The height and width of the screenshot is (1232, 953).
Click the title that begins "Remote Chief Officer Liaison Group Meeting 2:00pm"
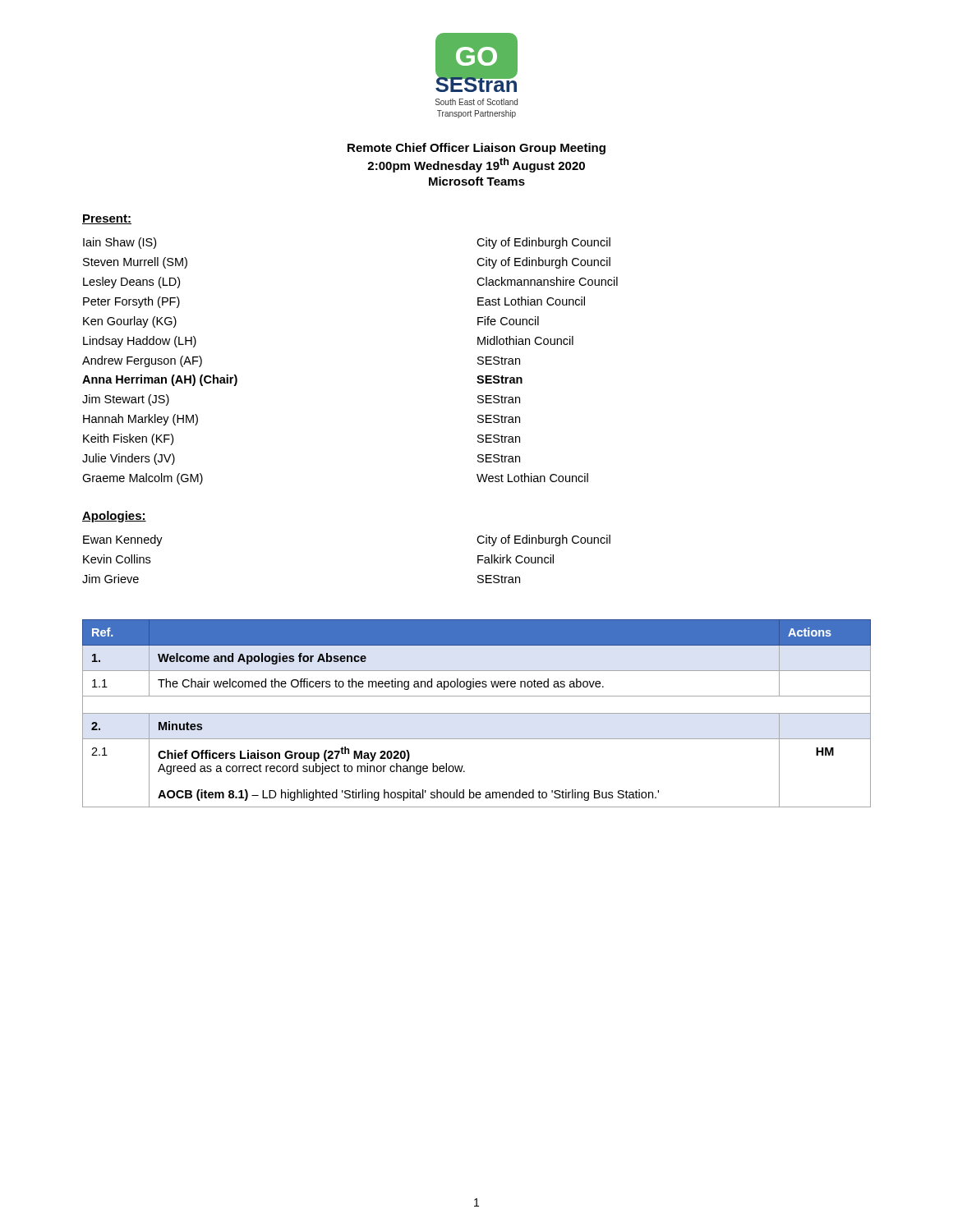476,164
